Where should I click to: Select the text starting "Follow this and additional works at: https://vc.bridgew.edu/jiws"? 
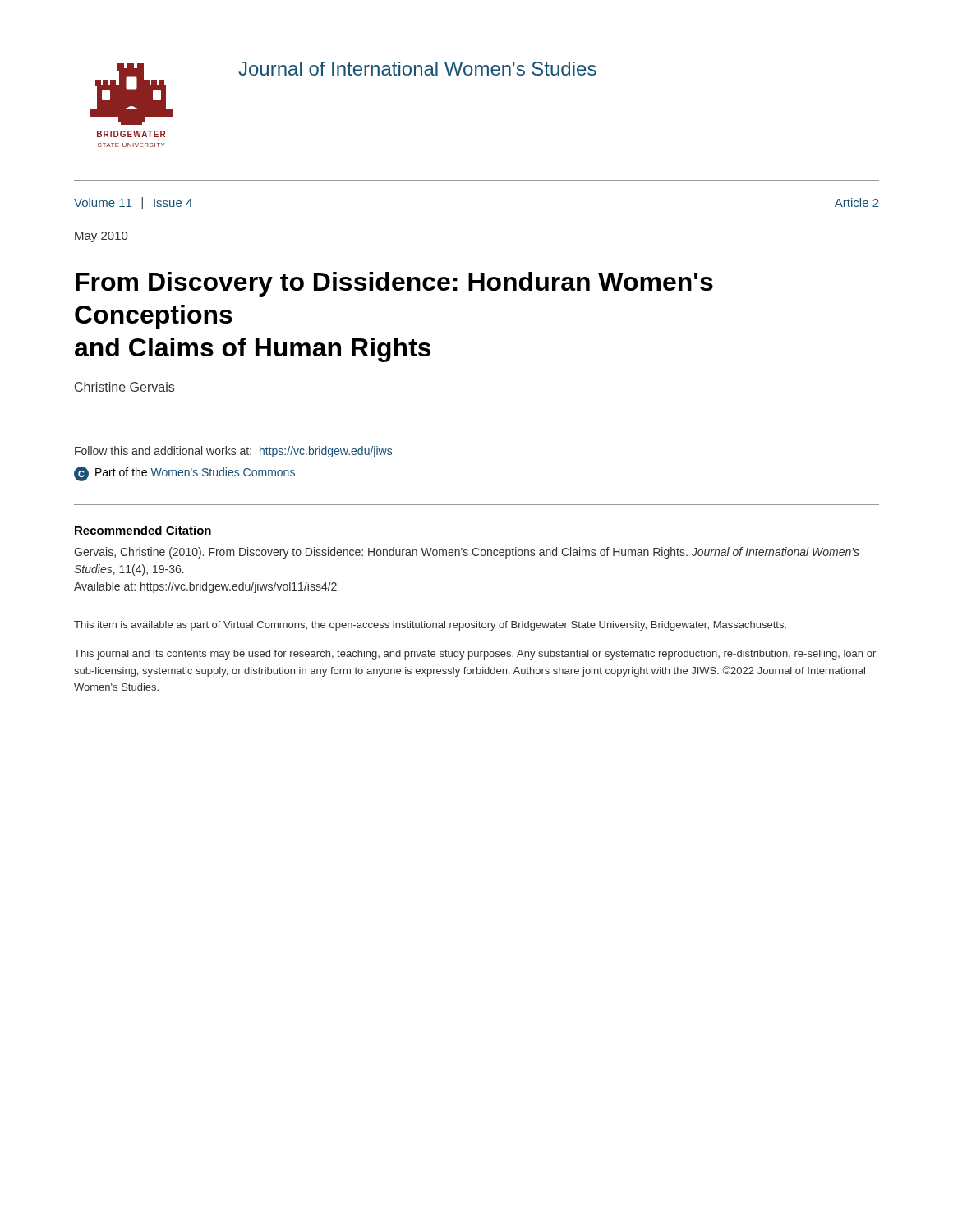(233, 451)
